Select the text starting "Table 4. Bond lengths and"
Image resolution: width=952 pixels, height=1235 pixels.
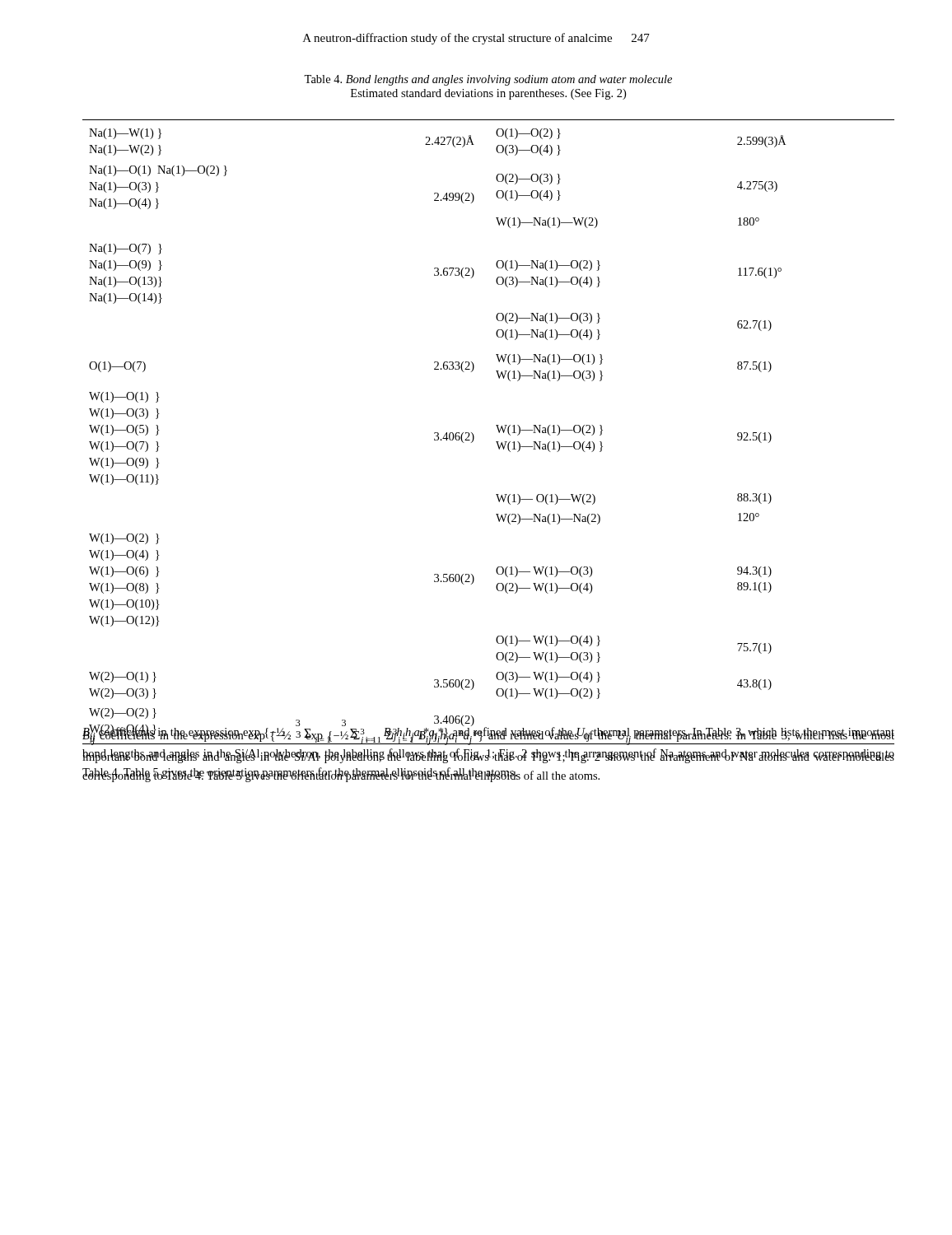tap(488, 86)
